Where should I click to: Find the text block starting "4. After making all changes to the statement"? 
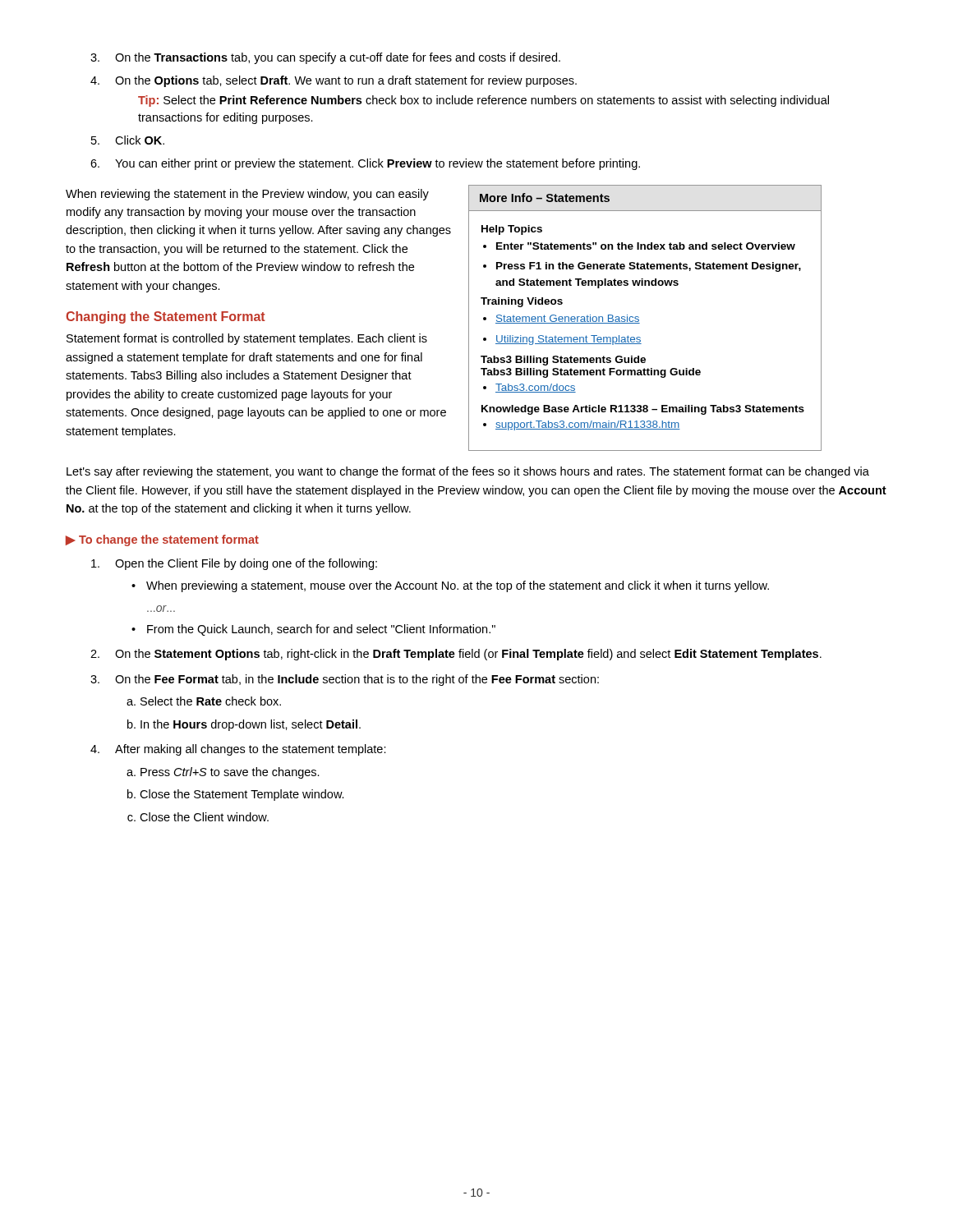coord(238,750)
